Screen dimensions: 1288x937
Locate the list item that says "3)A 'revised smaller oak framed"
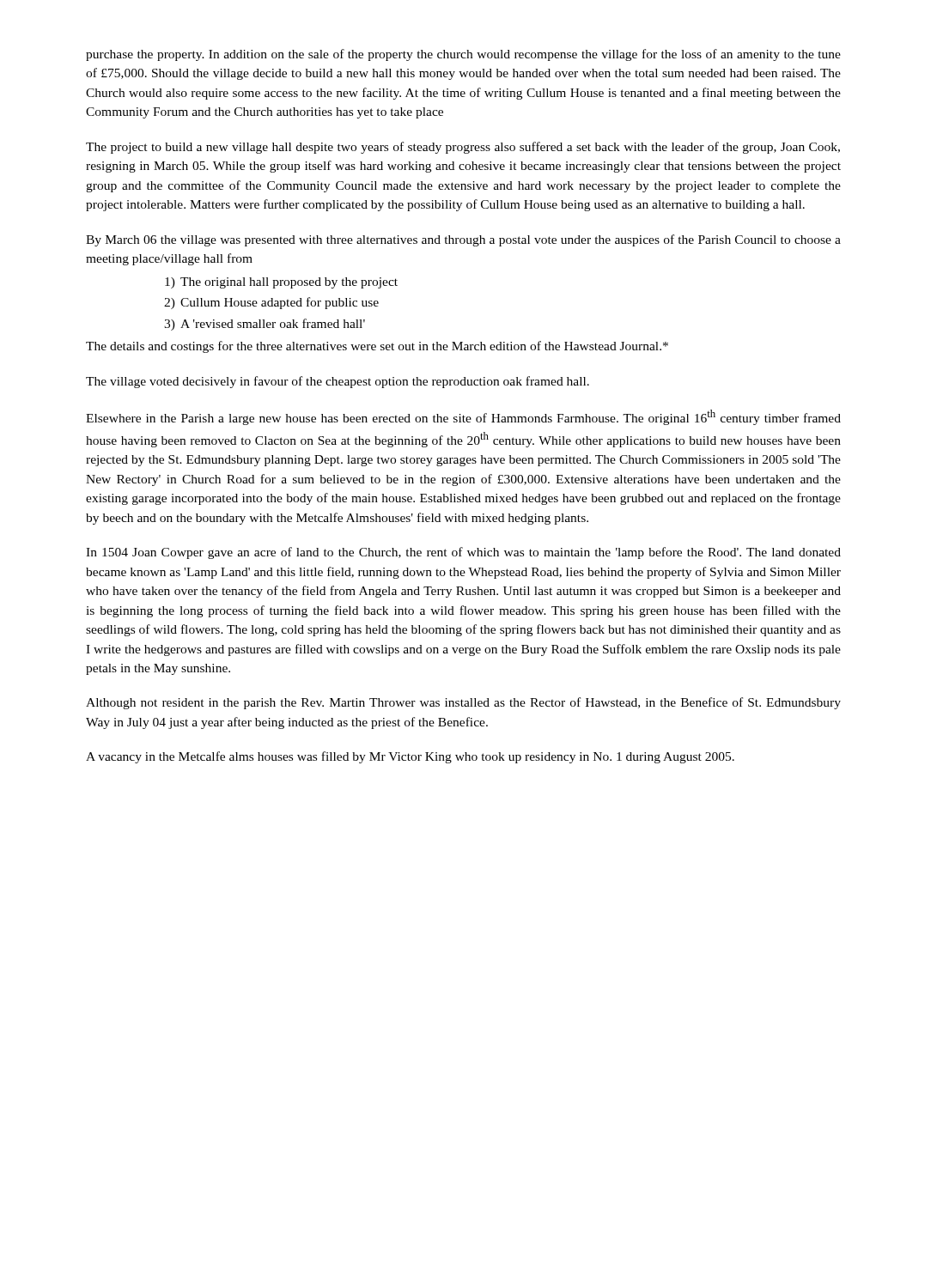(x=260, y=324)
